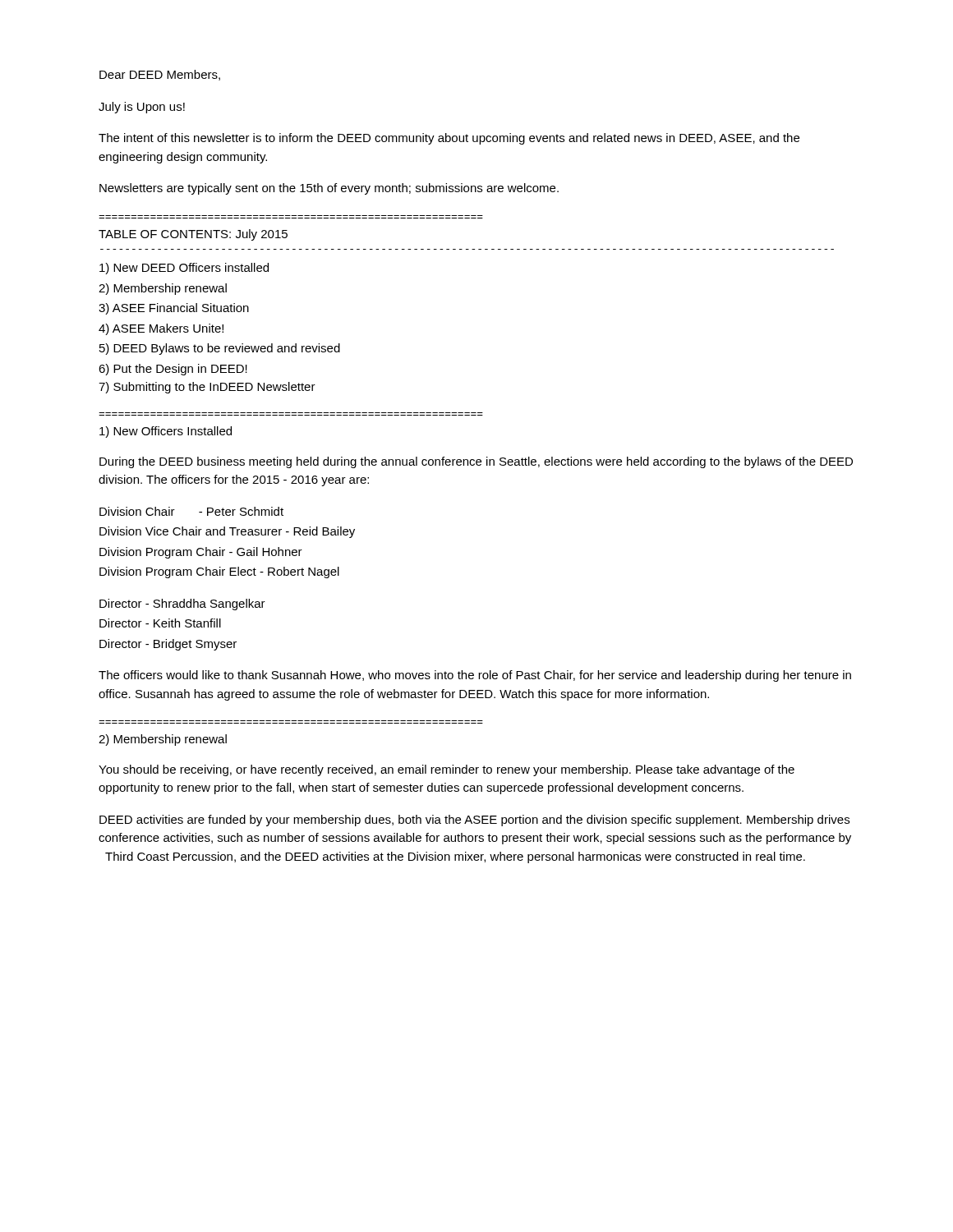Where does it say "7) Submitting to the InDEED Newsletter"?
The height and width of the screenshot is (1232, 953).
click(207, 386)
